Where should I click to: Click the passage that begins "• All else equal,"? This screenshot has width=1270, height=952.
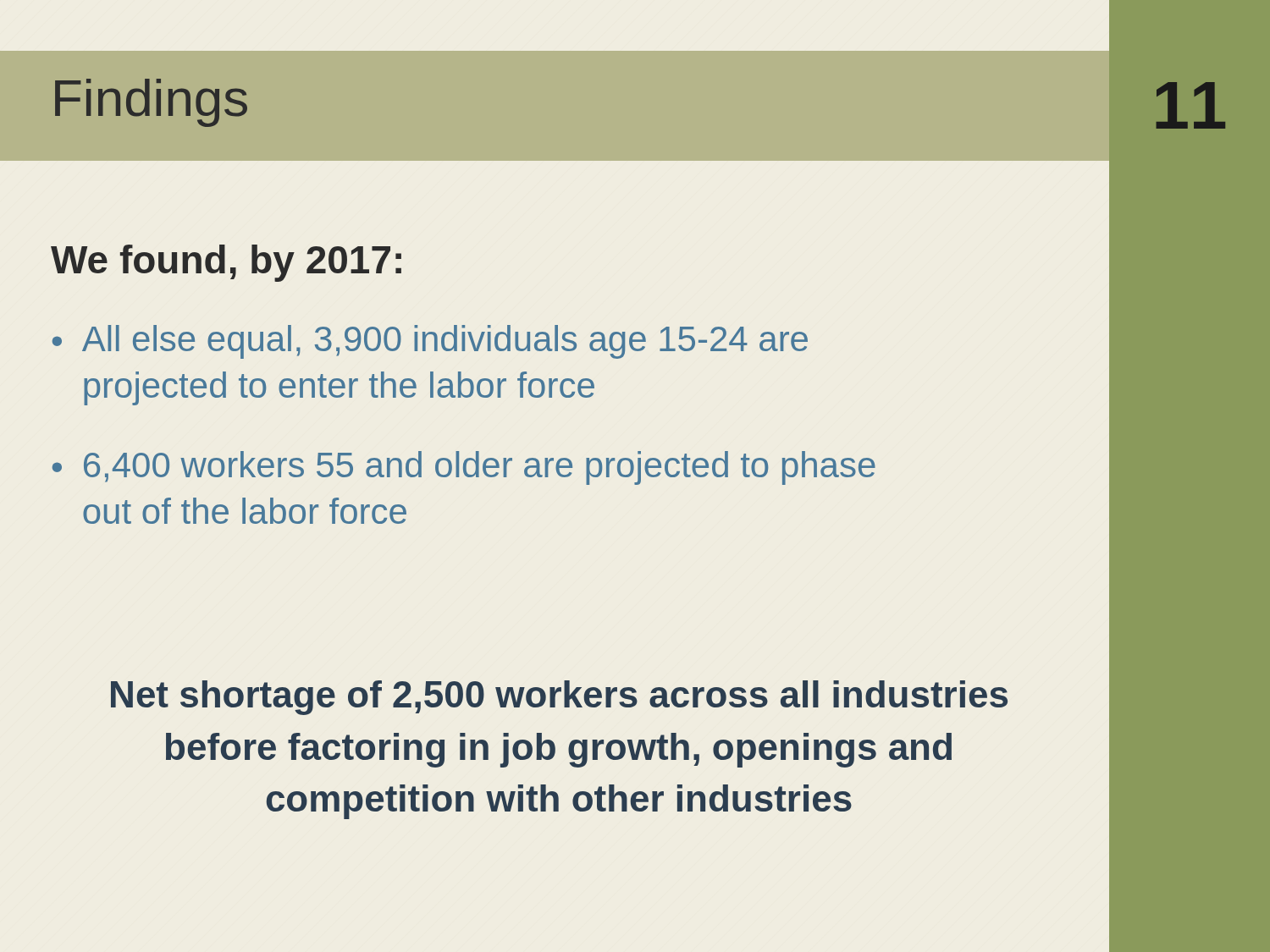(430, 363)
